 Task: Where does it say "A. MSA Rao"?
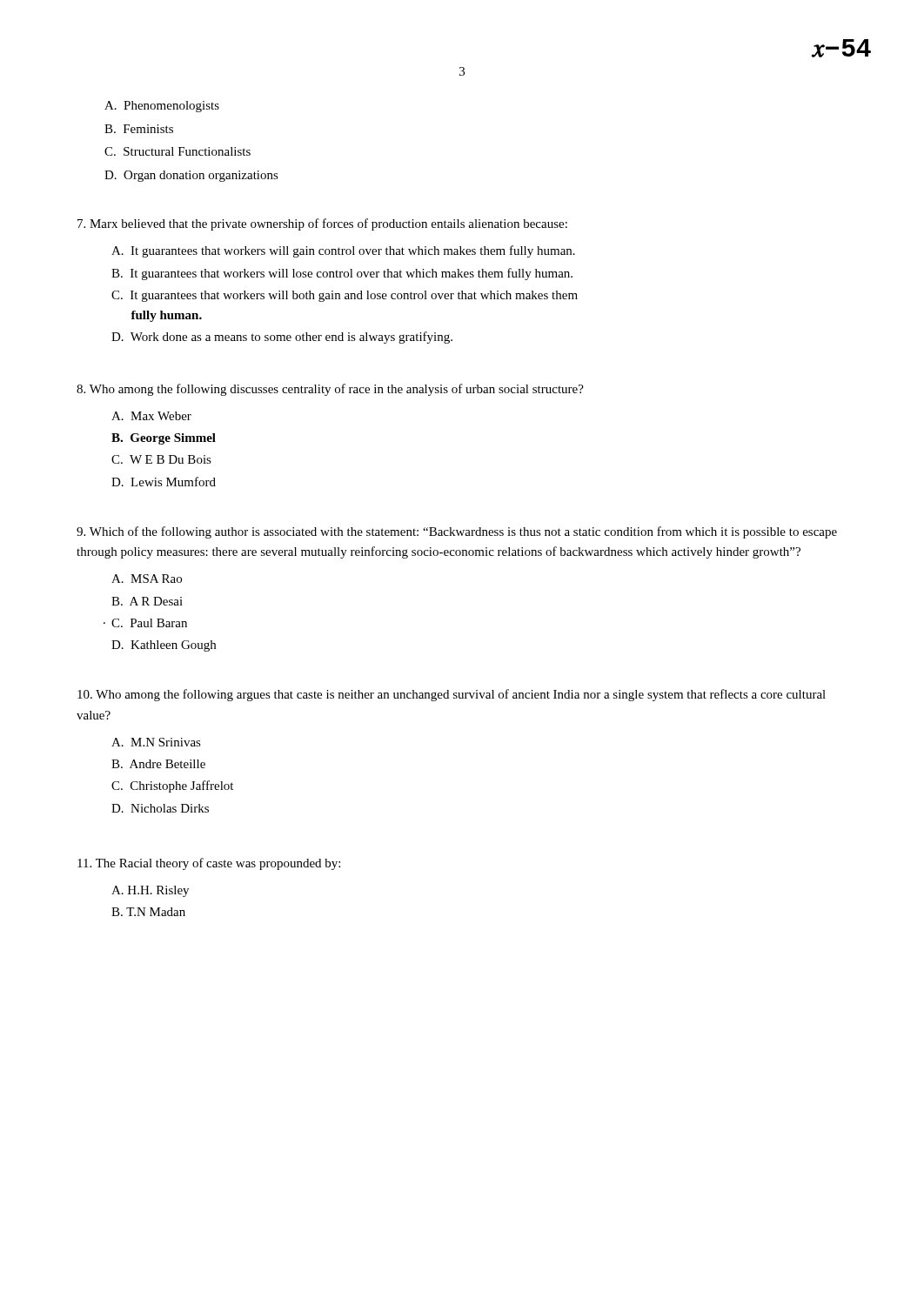click(x=147, y=579)
